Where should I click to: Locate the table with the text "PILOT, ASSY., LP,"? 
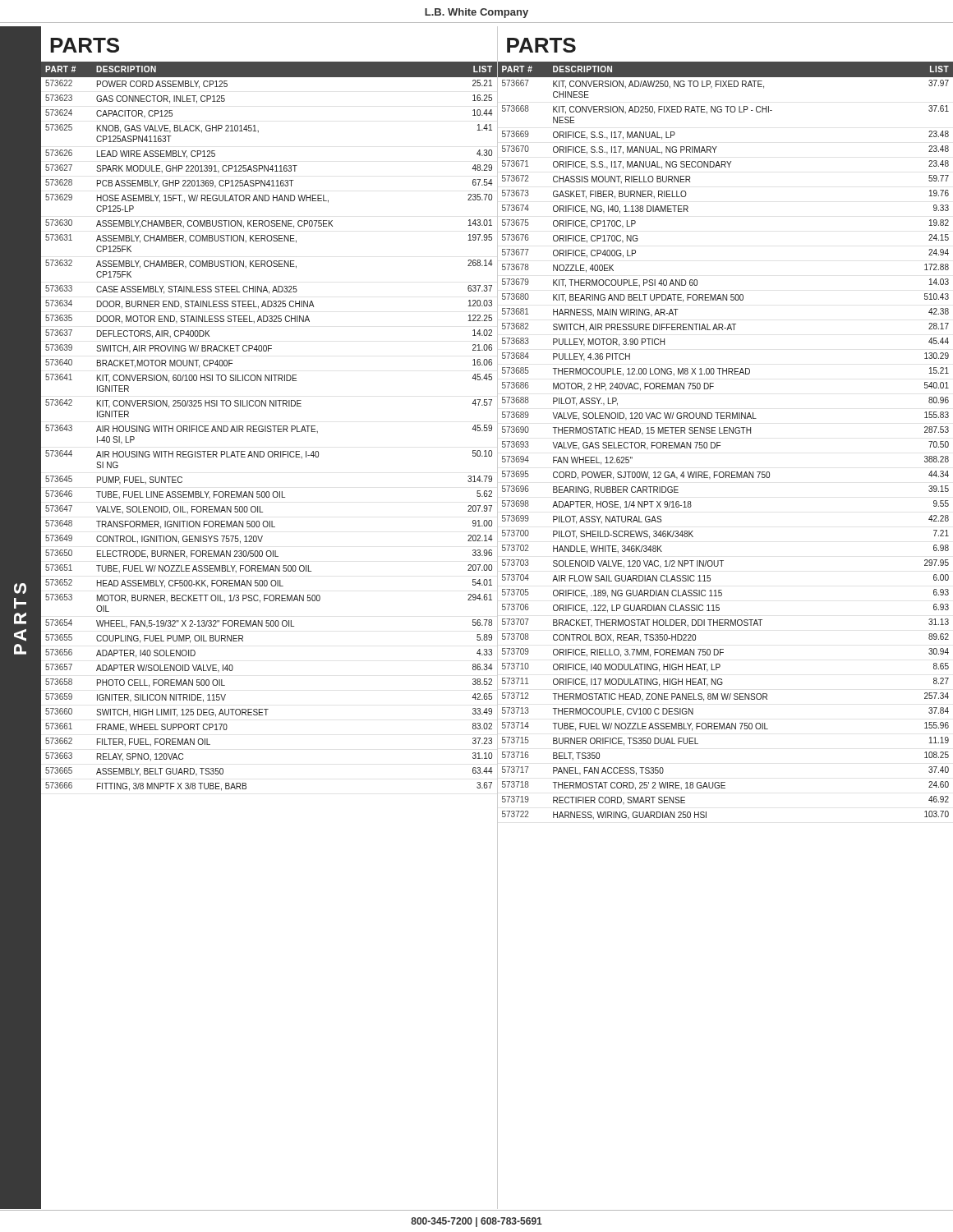pos(725,442)
